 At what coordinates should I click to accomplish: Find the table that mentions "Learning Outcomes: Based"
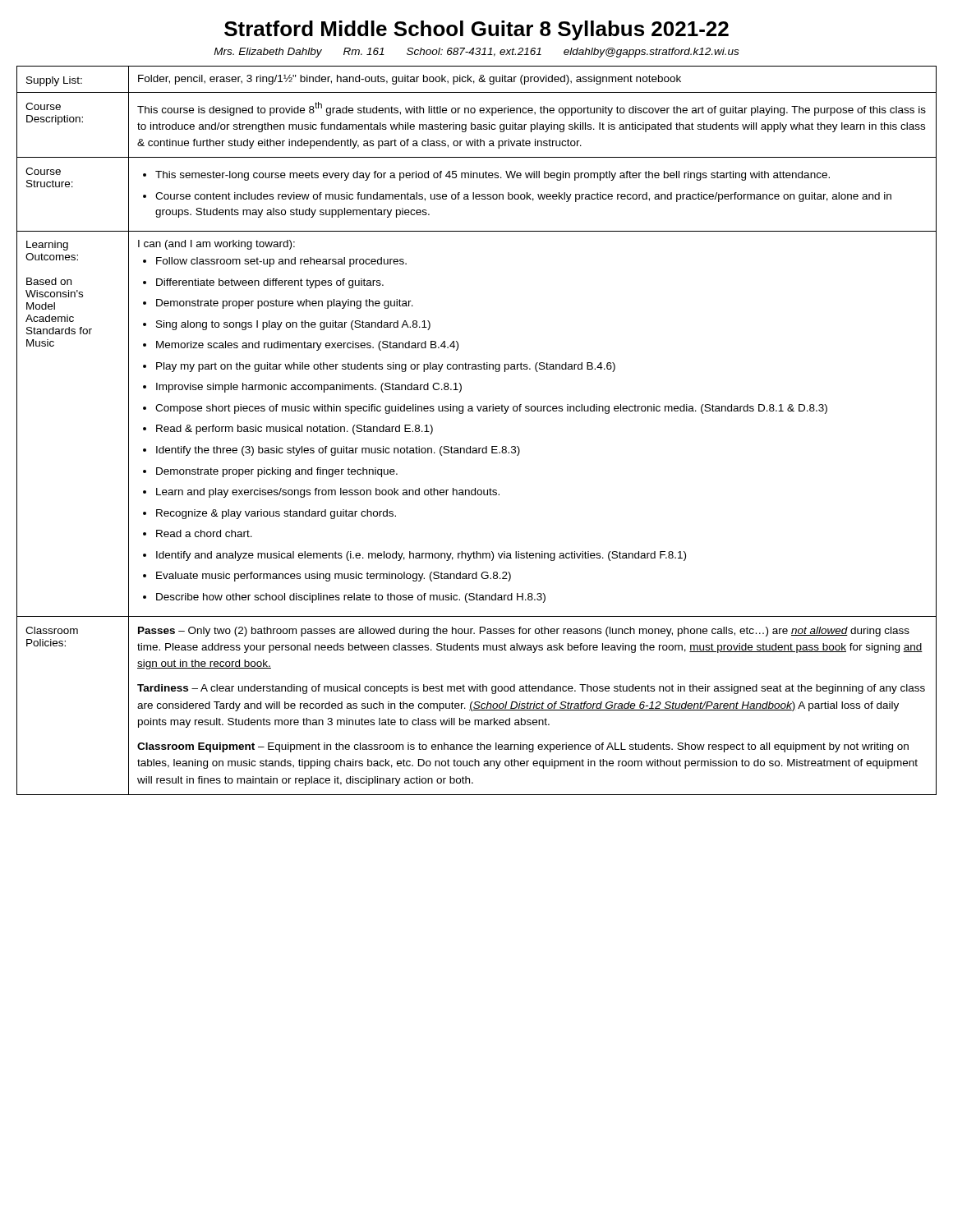476,430
